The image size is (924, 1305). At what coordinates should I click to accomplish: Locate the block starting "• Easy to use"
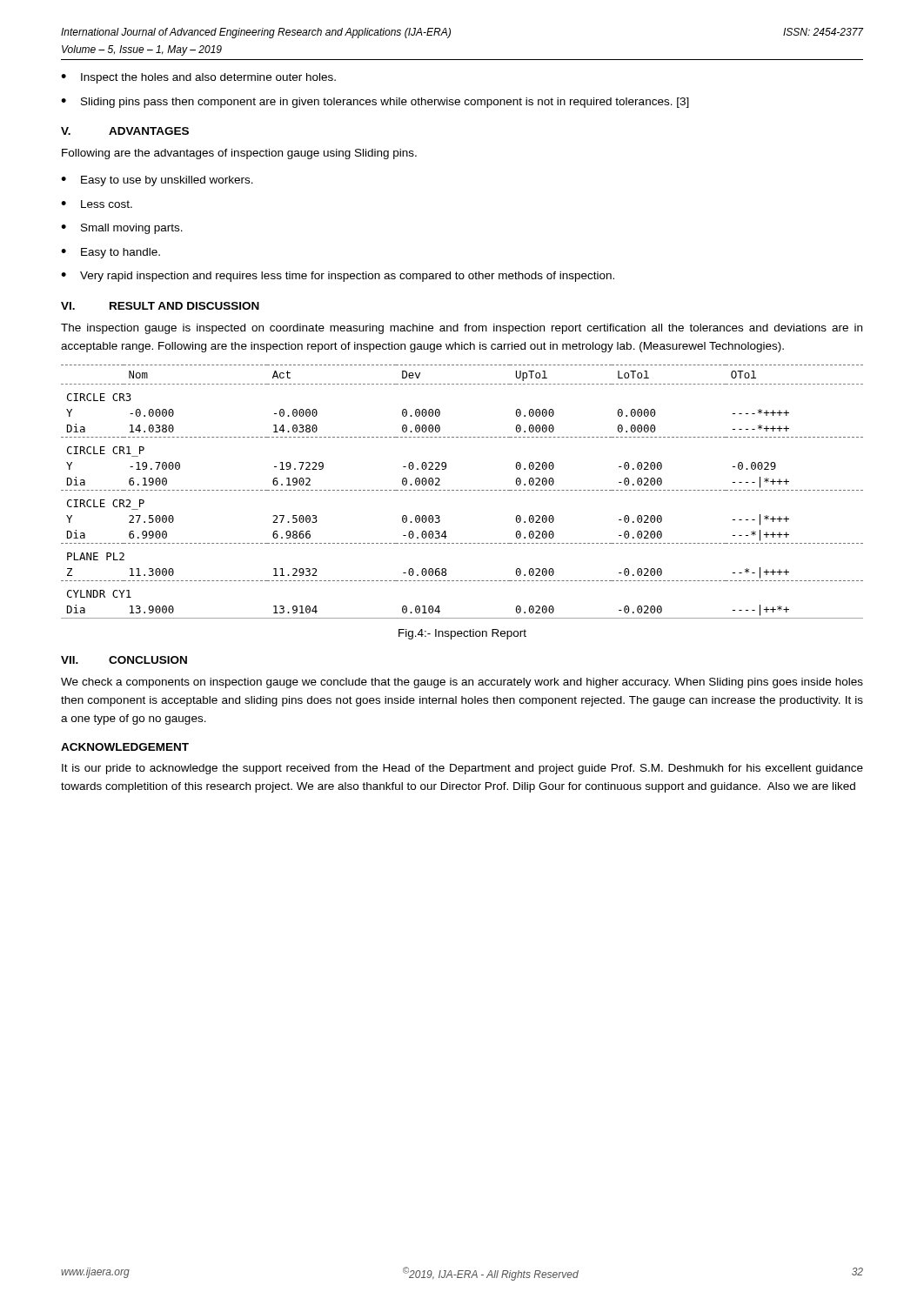[157, 181]
